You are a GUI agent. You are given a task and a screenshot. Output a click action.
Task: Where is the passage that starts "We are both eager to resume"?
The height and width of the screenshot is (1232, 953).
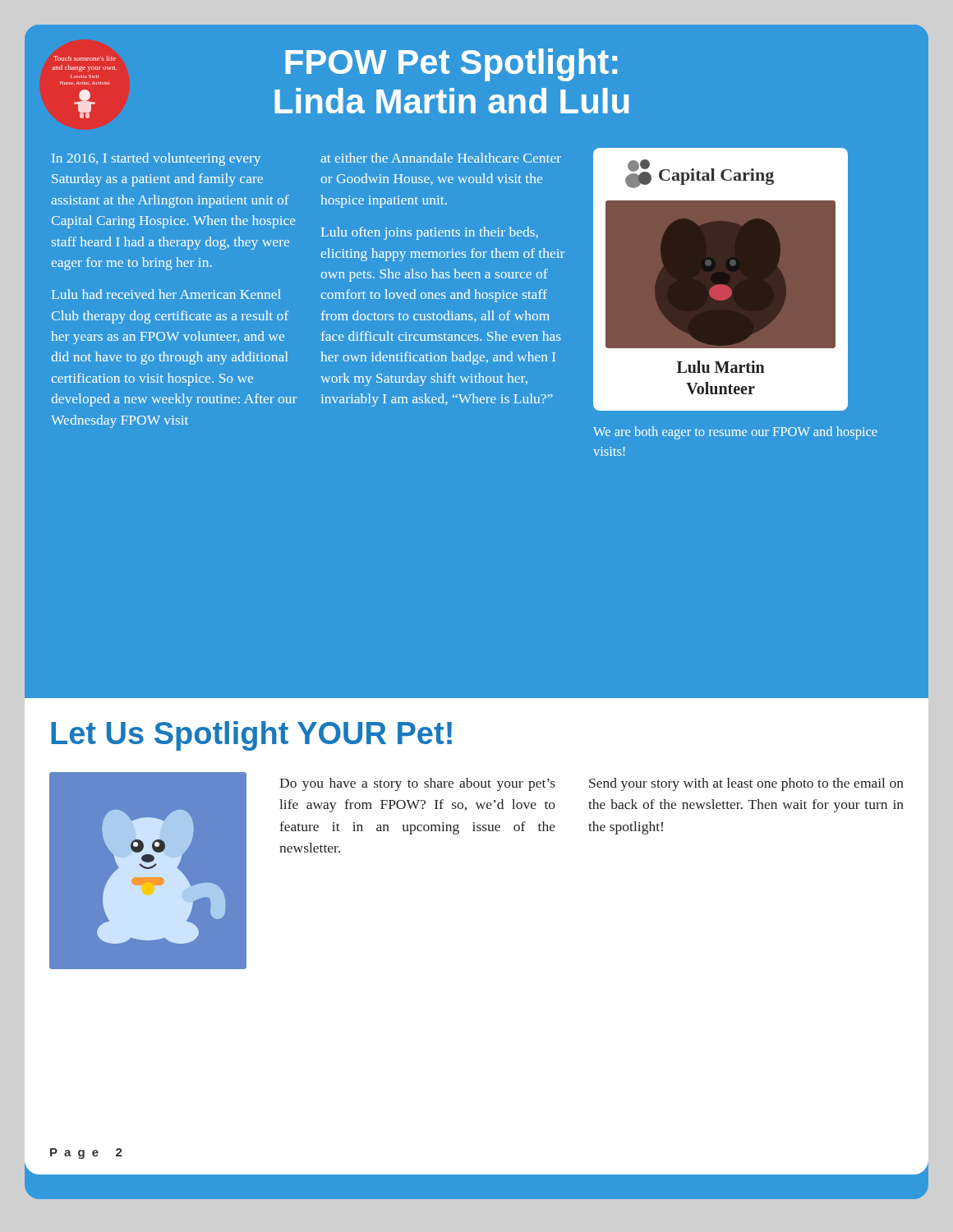735,441
